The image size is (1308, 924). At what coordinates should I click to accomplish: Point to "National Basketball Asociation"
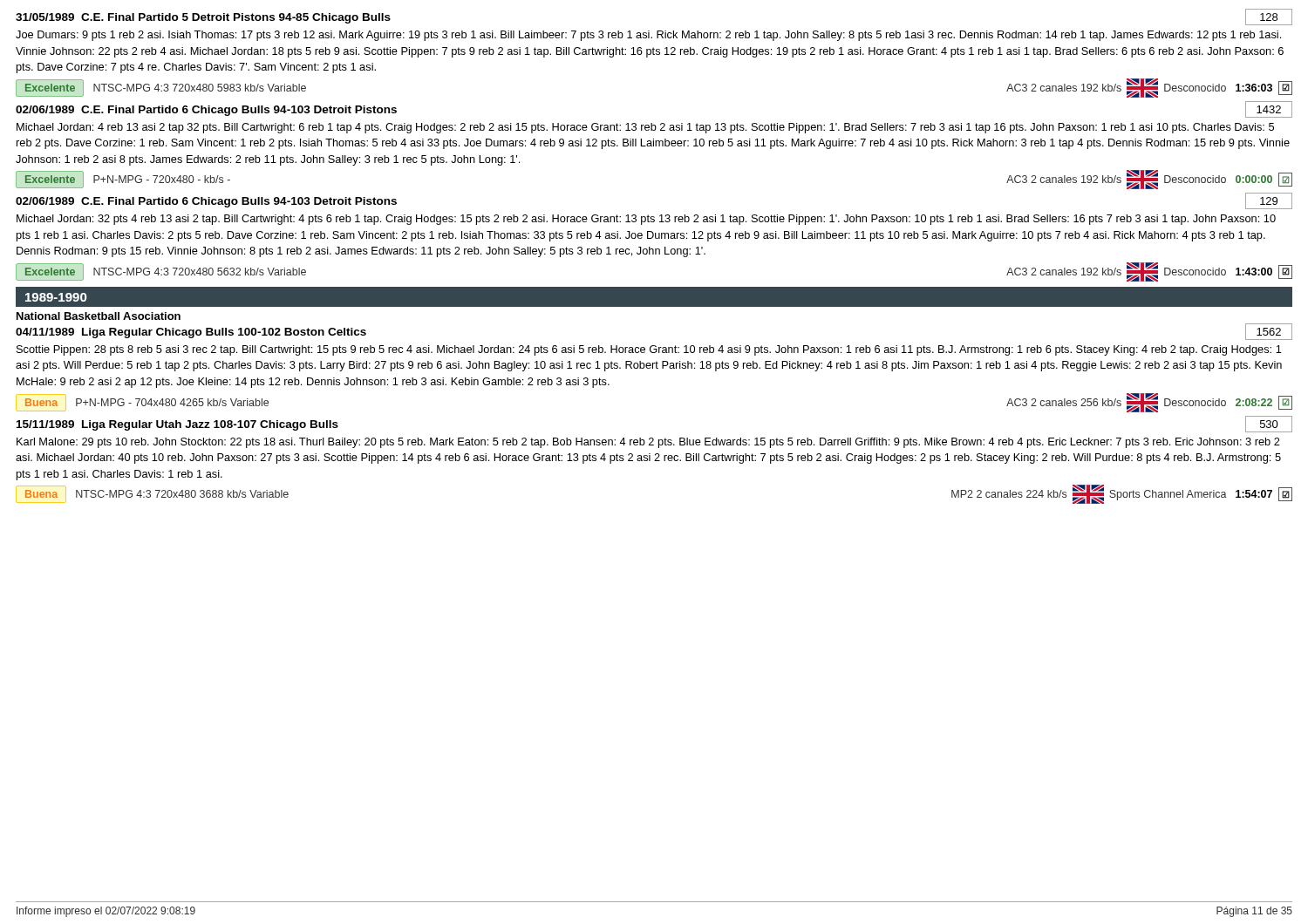tap(98, 316)
